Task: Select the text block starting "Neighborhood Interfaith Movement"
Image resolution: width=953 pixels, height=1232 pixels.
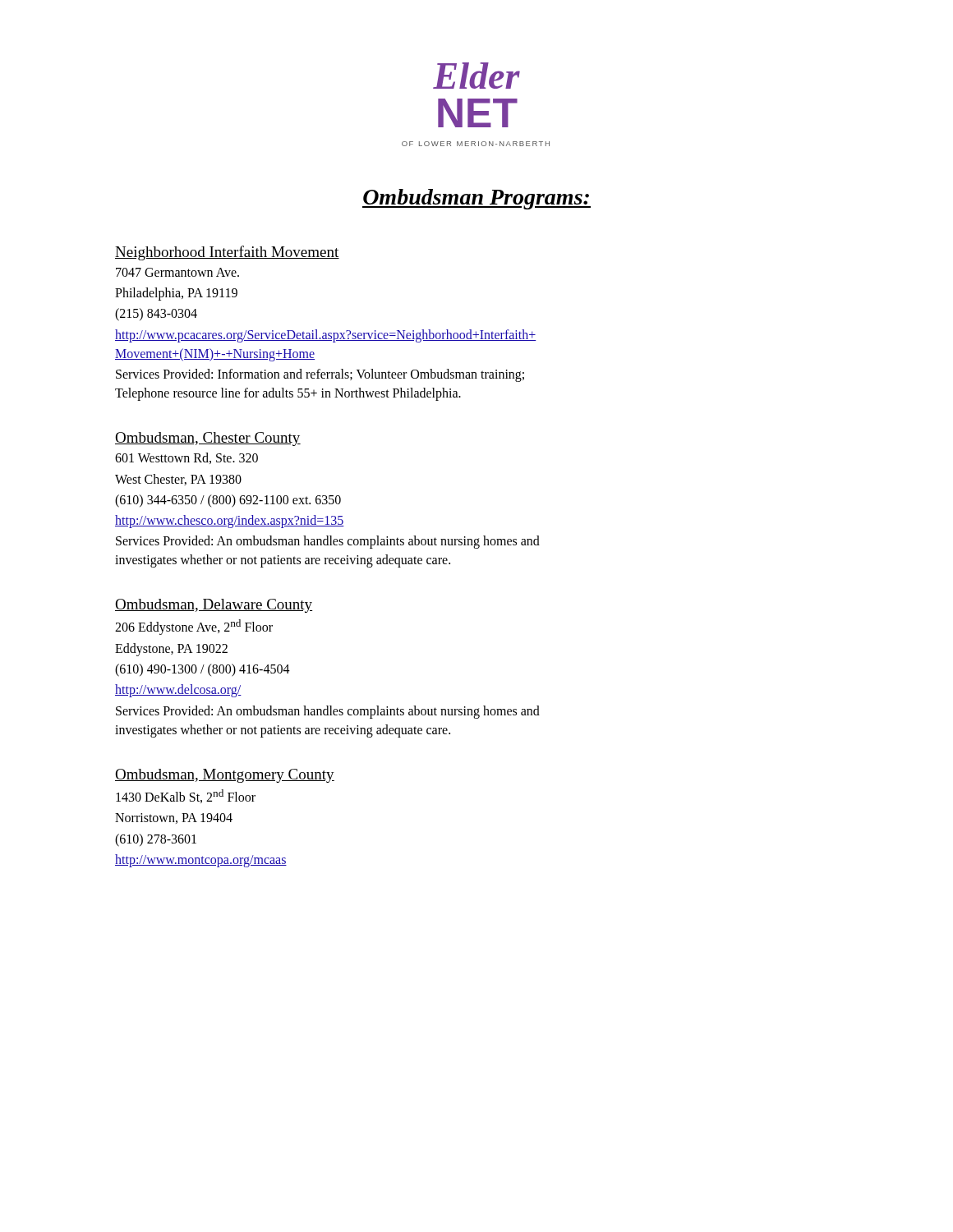Action: tap(227, 252)
